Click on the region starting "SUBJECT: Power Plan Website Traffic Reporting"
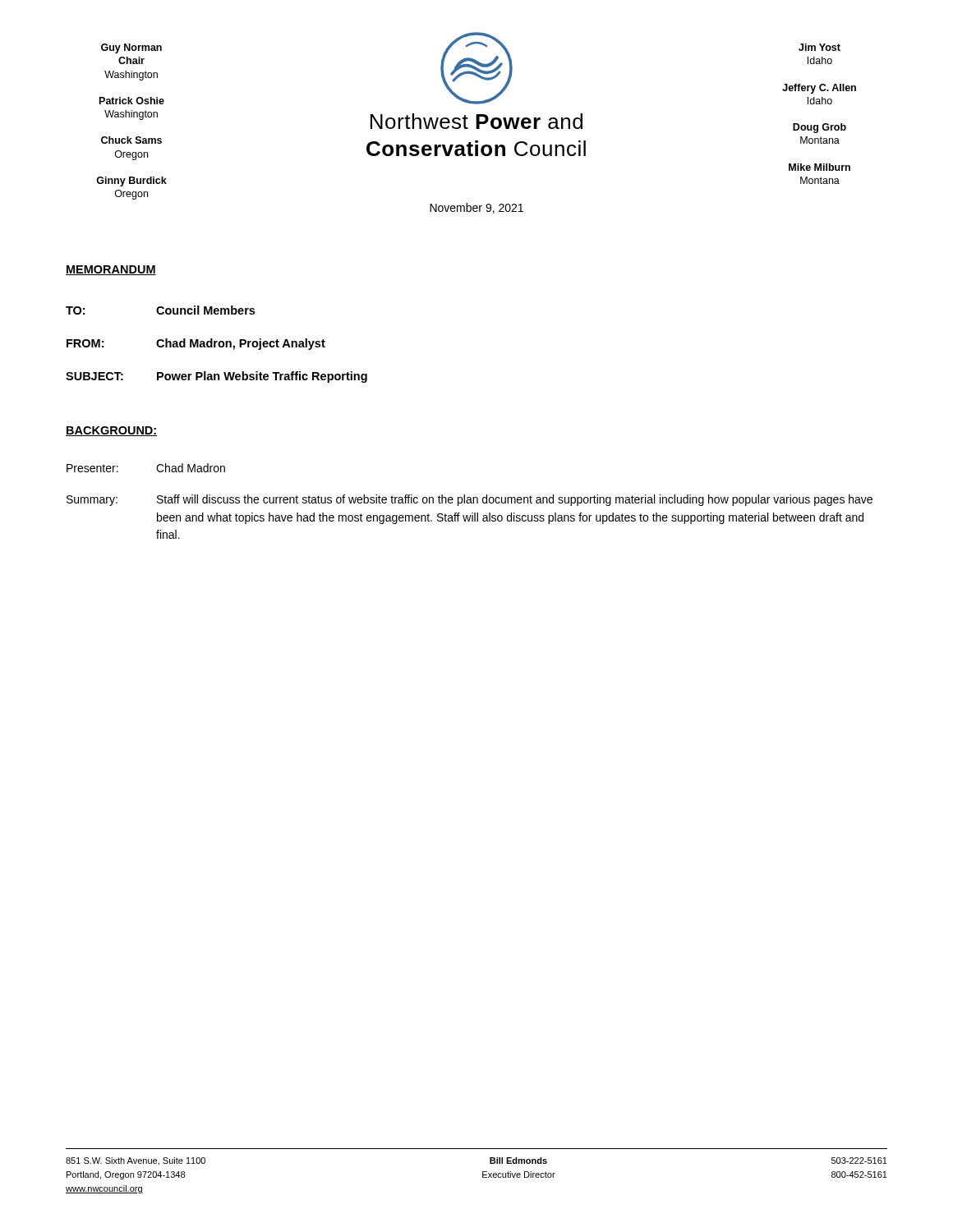The height and width of the screenshot is (1232, 953). 217,376
